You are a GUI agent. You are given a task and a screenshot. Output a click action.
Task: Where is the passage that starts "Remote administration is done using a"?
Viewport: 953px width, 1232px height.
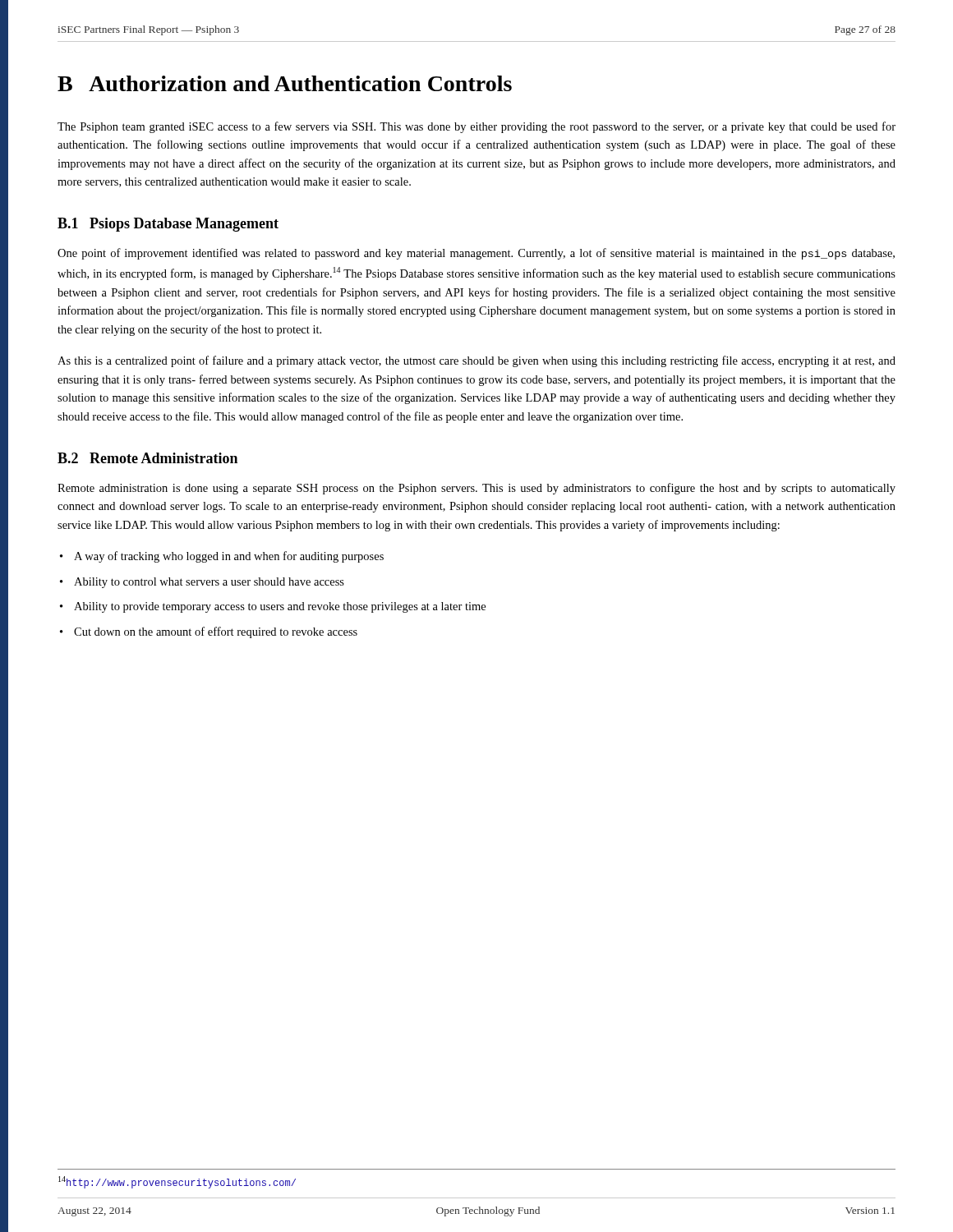pos(476,506)
